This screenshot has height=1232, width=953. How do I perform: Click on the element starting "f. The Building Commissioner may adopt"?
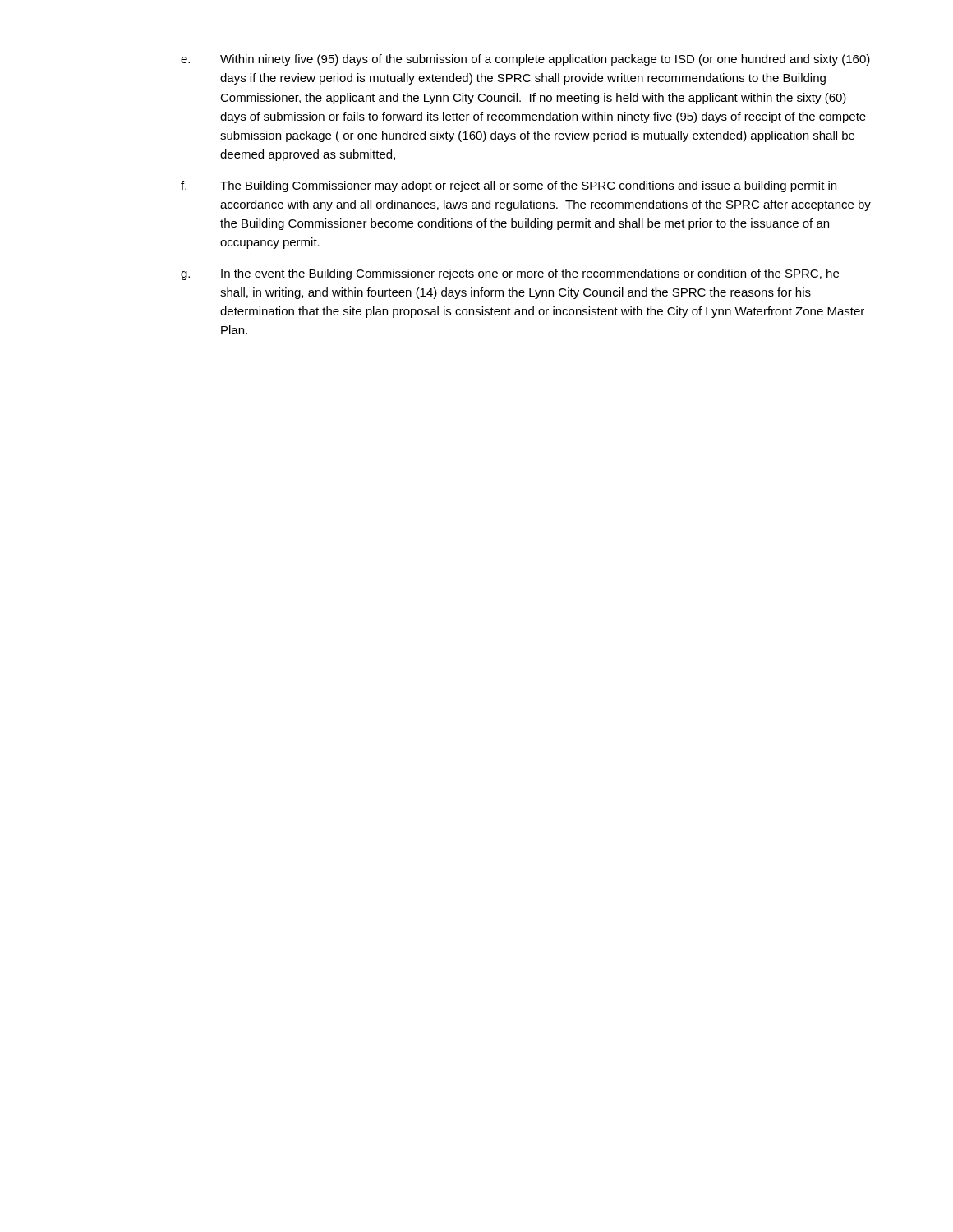click(x=526, y=214)
